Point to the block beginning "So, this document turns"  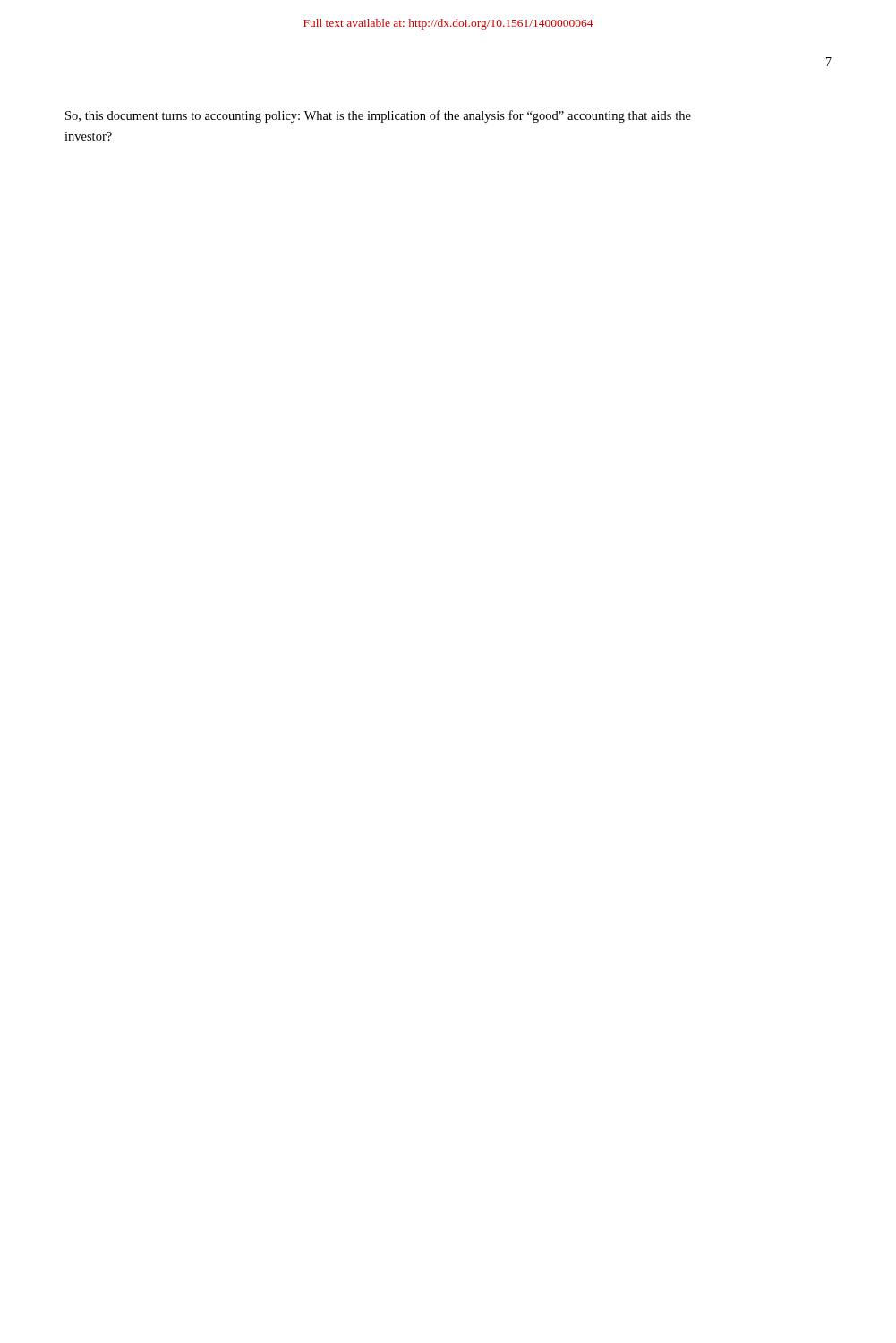point(378,126)
